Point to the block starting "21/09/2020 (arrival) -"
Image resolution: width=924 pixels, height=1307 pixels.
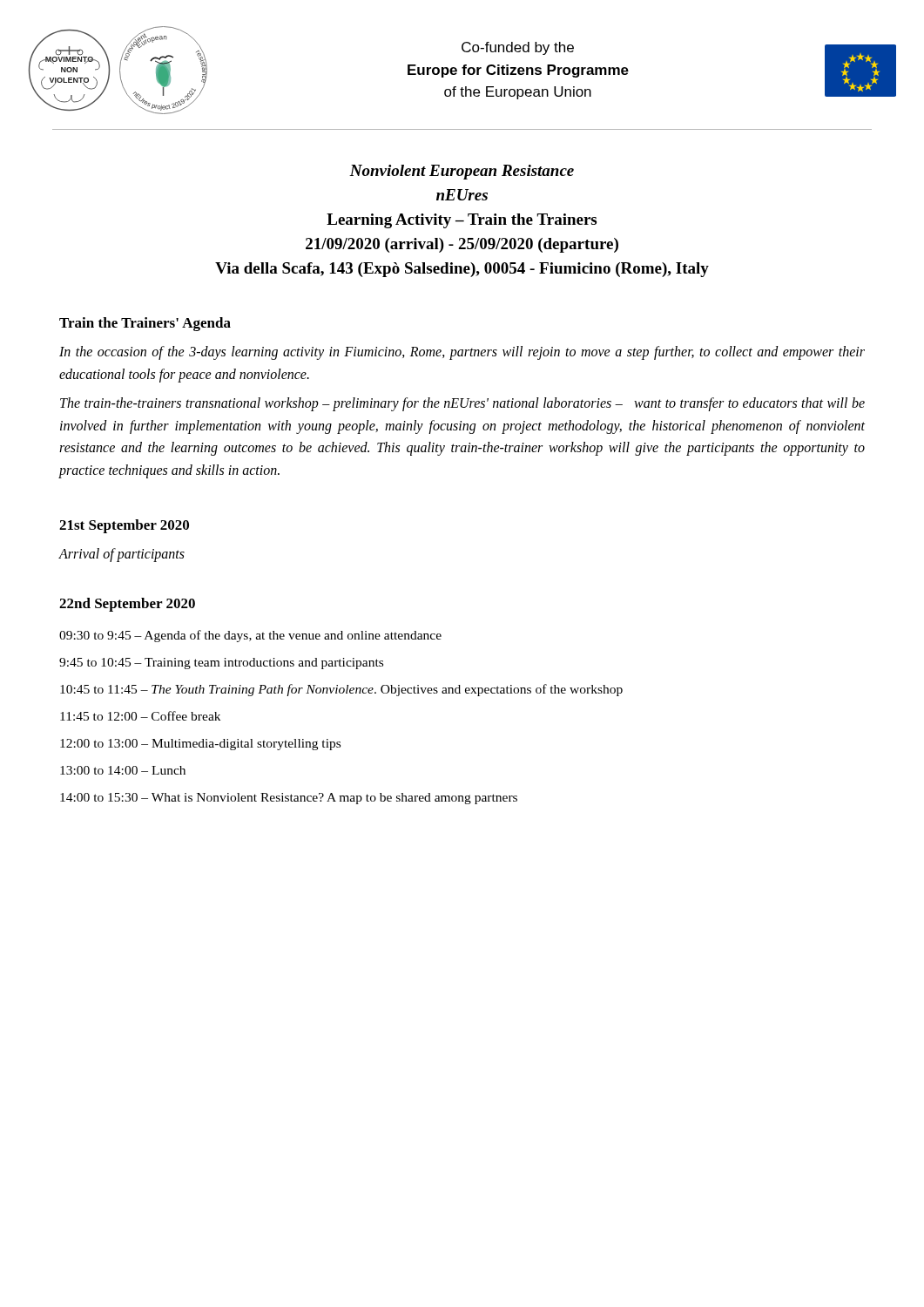[x=462, y=243]
